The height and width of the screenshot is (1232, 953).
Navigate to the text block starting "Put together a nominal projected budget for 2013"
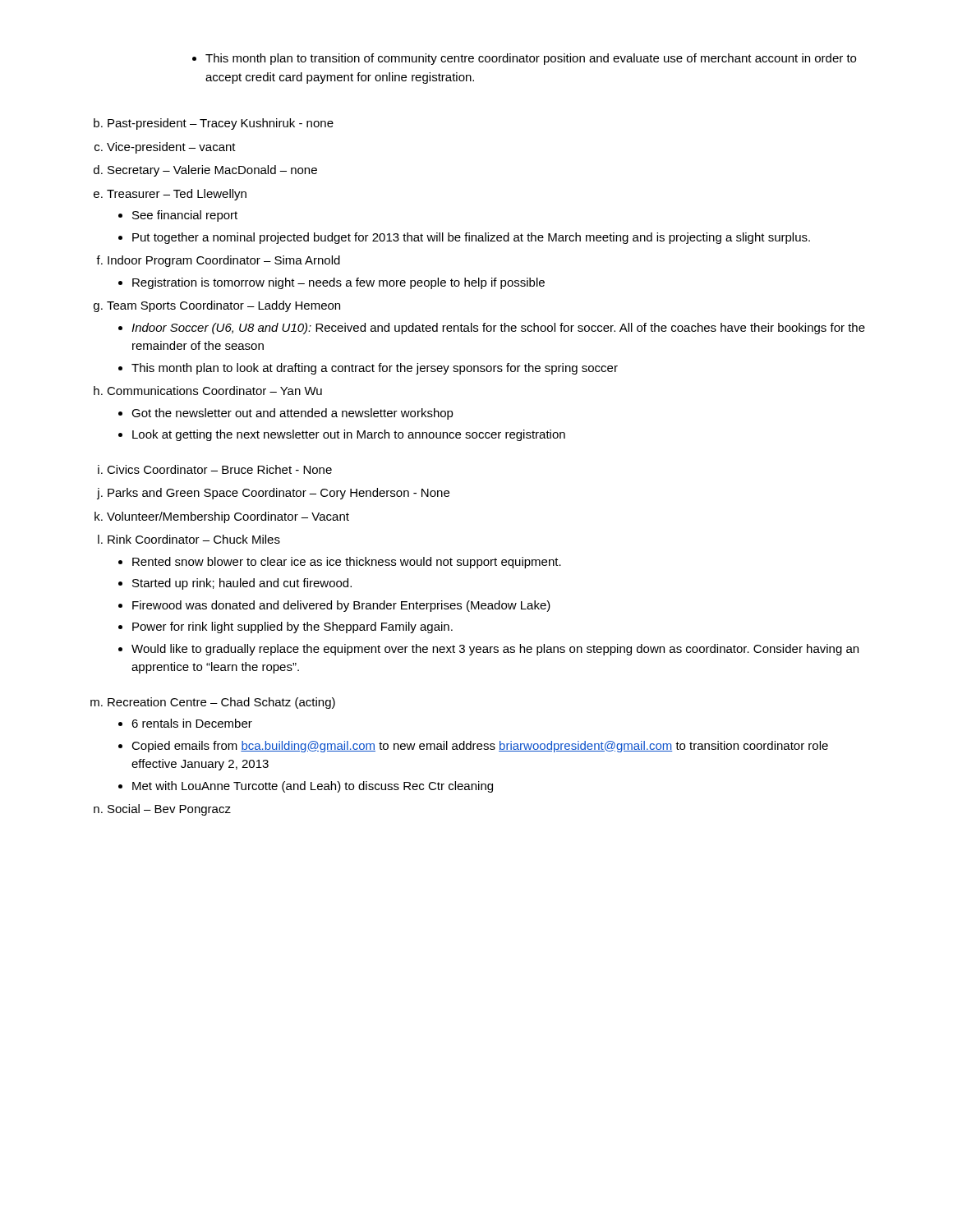[x=471, y=237]
